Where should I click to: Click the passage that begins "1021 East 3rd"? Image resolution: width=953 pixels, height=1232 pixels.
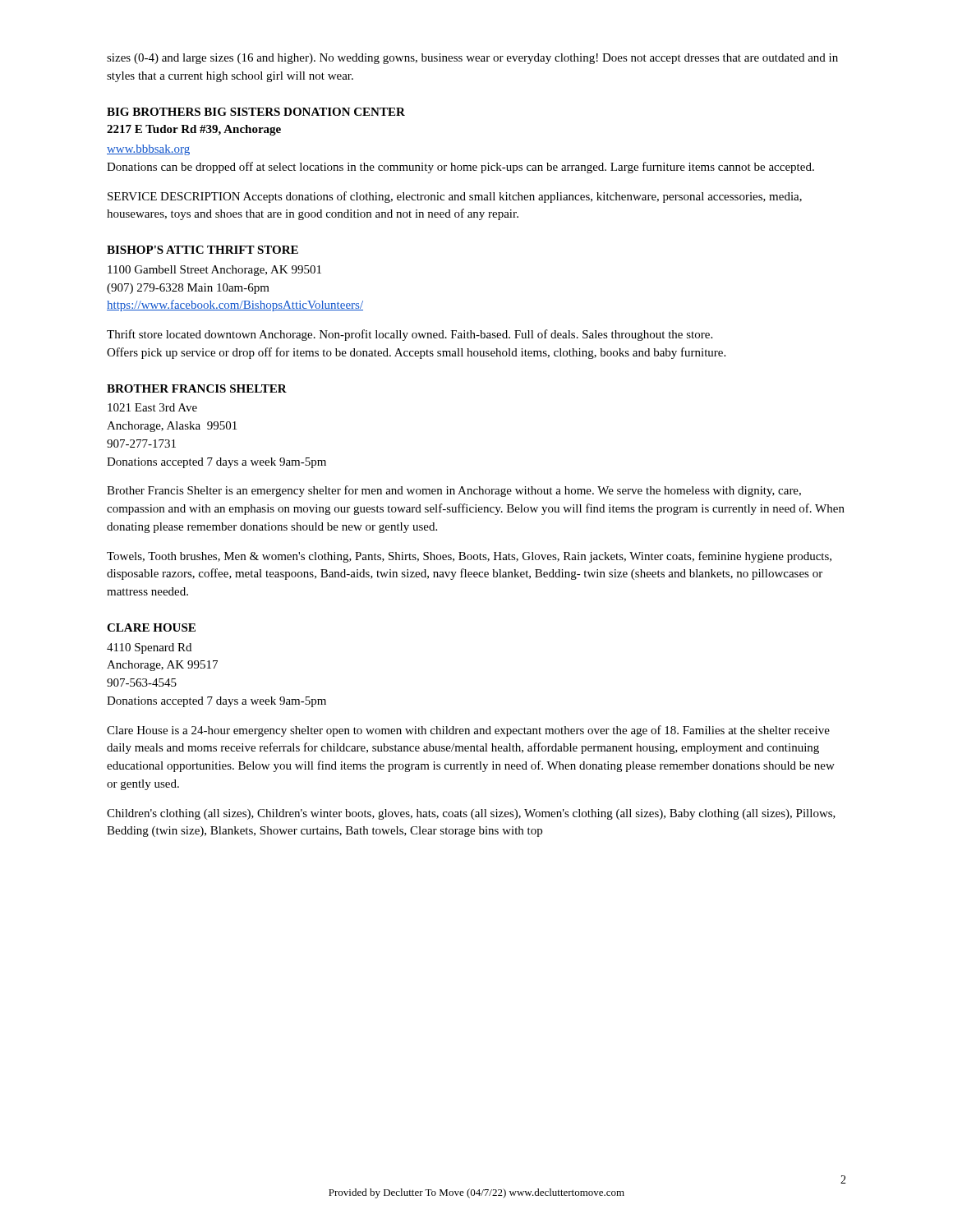(x=152, y=407)
